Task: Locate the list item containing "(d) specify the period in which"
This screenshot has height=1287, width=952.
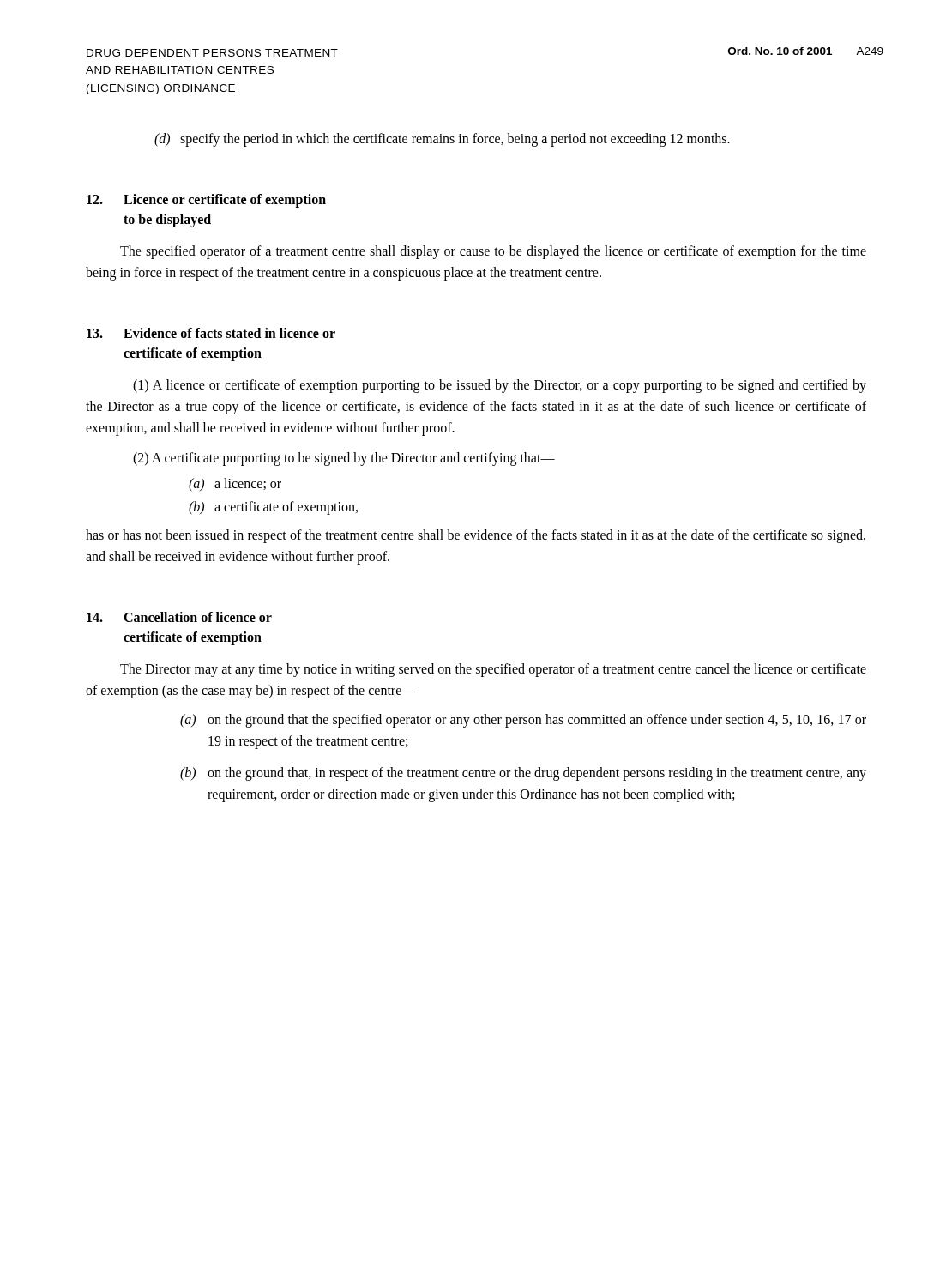Action: [x=510, y=139]
